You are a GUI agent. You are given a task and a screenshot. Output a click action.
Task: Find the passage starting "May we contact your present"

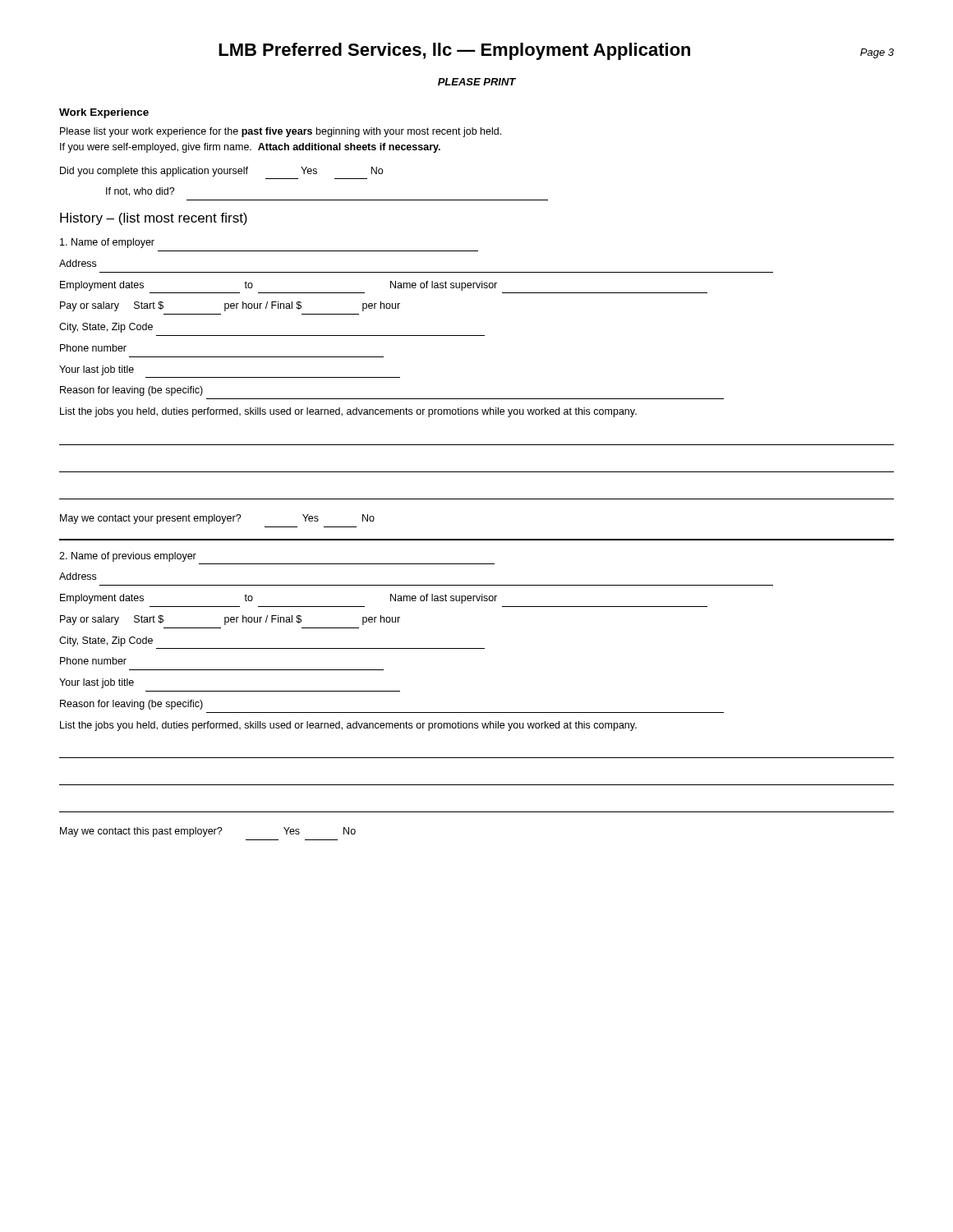pos(217,519)
